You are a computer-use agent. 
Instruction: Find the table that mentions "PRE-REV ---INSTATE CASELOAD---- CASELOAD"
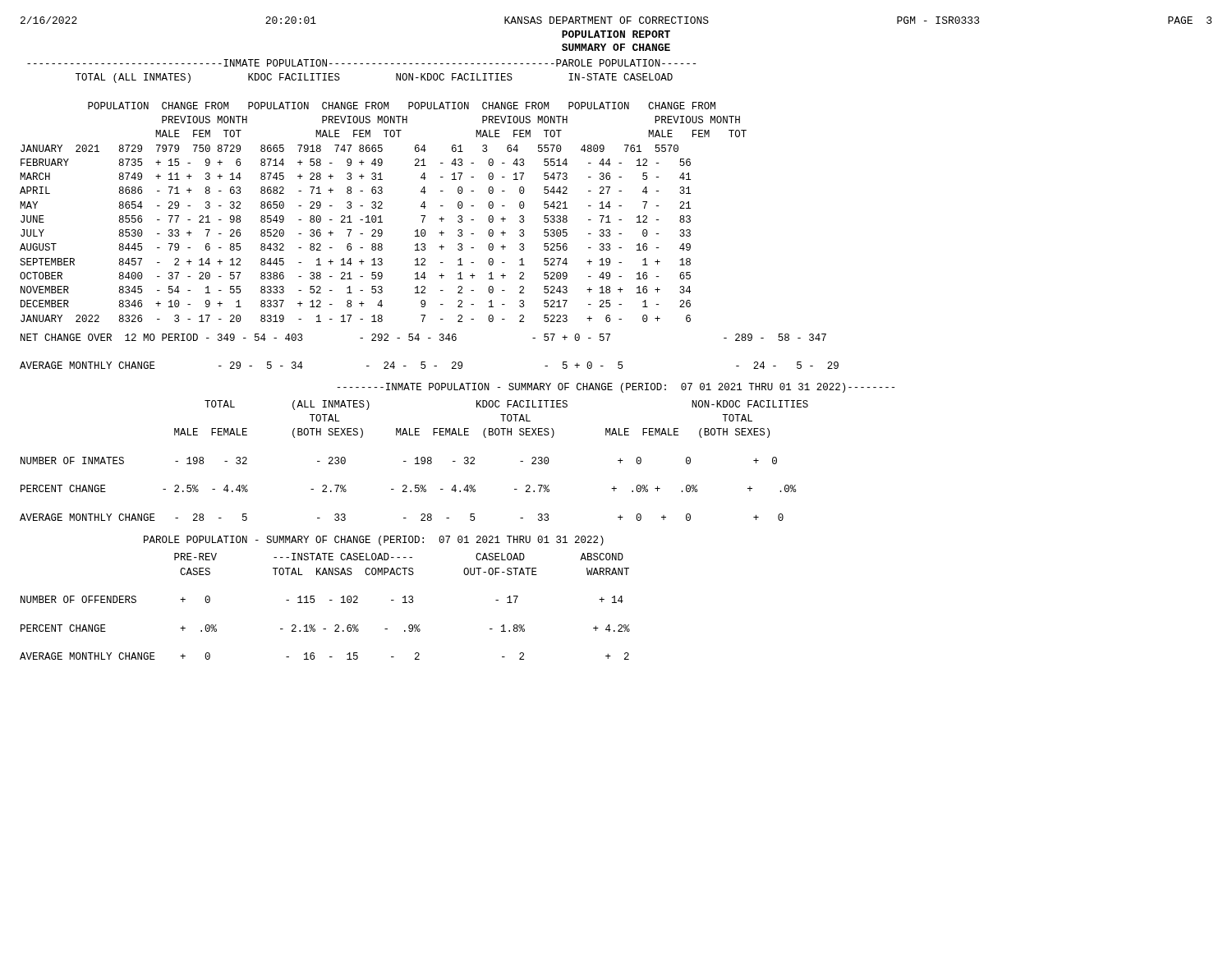pos(616,608)
